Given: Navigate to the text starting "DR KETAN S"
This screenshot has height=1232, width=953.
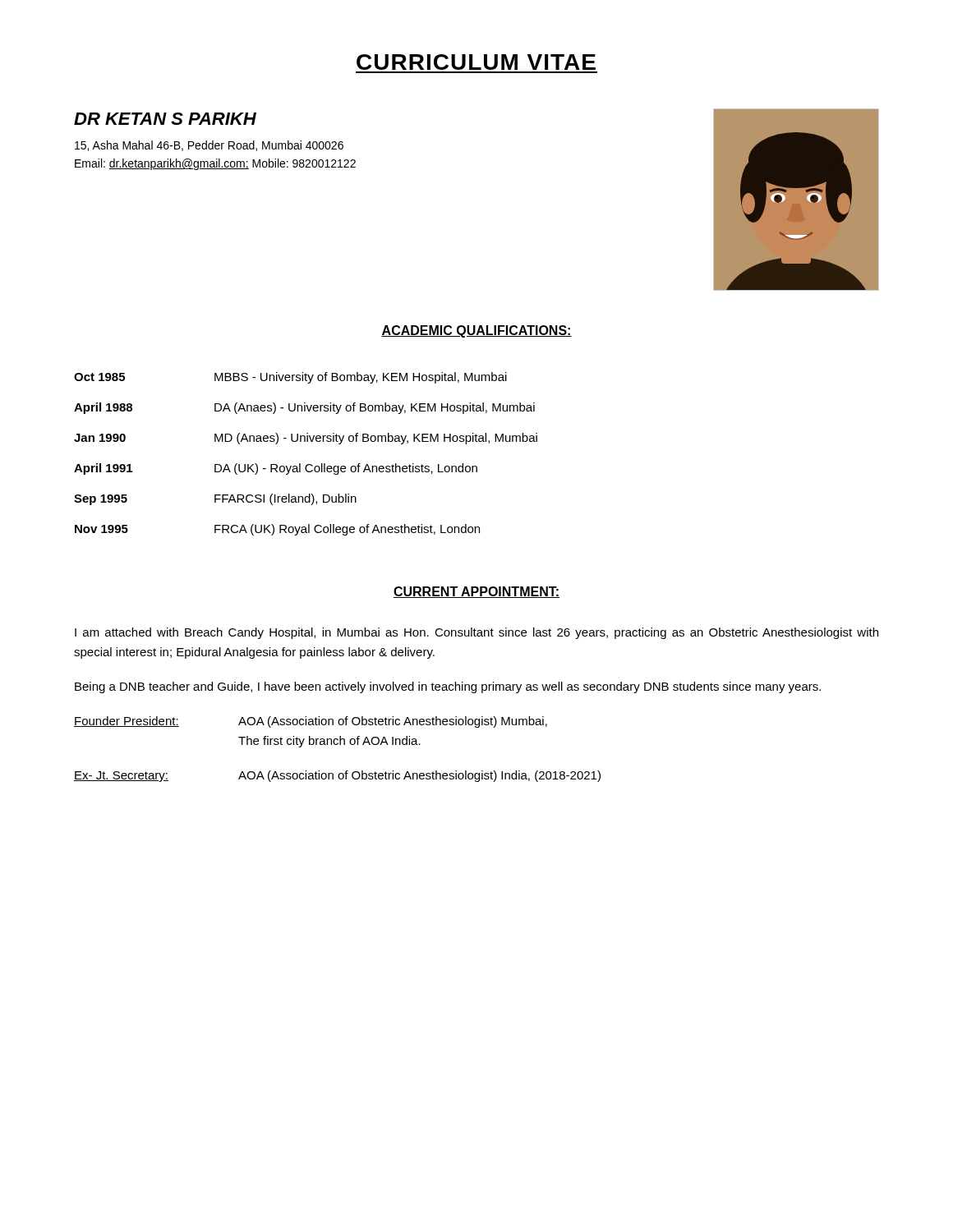Looking at the screenshot, I should click(165, 119).
